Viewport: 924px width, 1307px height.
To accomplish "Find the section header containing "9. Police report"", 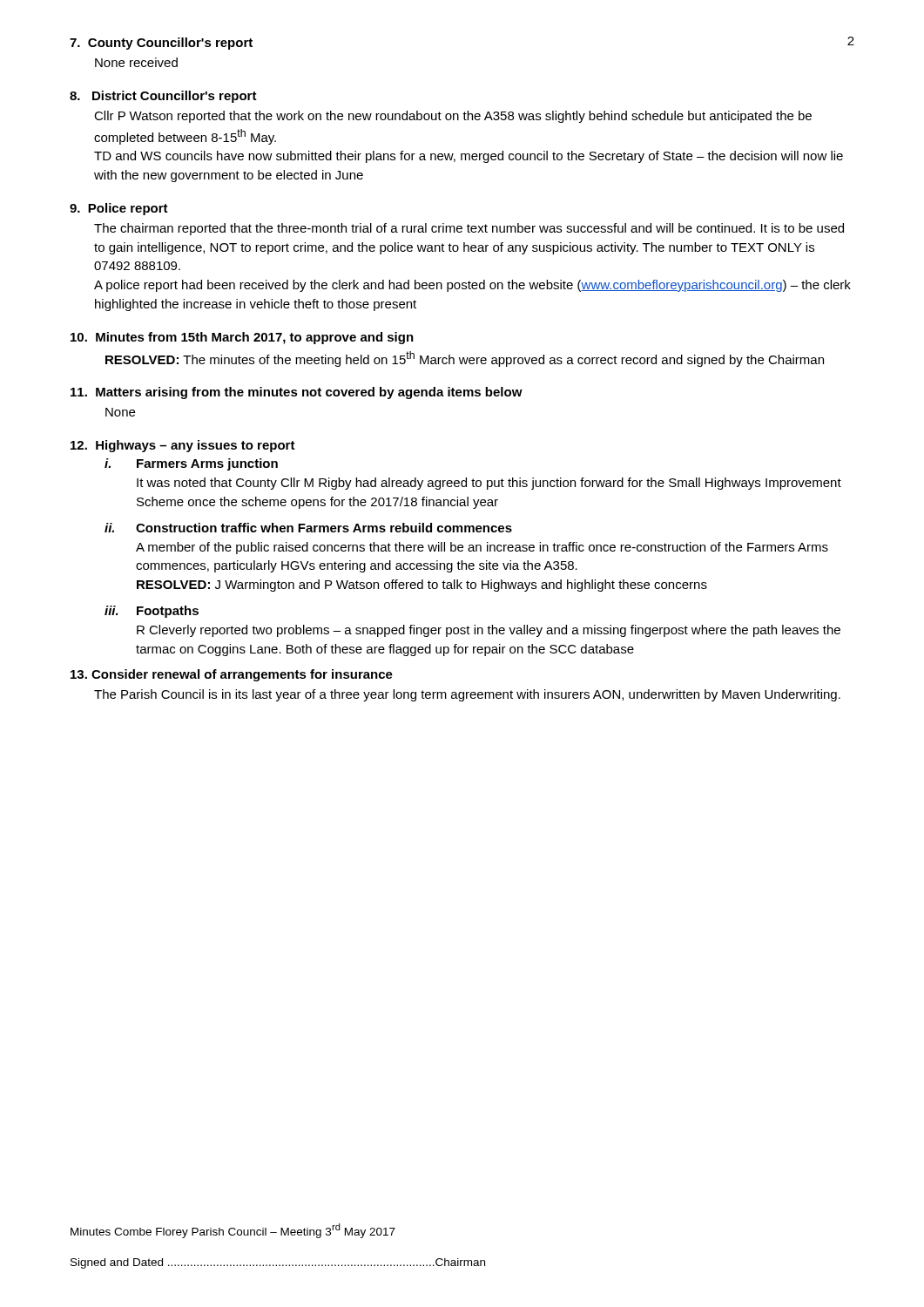I will tap(119, 208).
